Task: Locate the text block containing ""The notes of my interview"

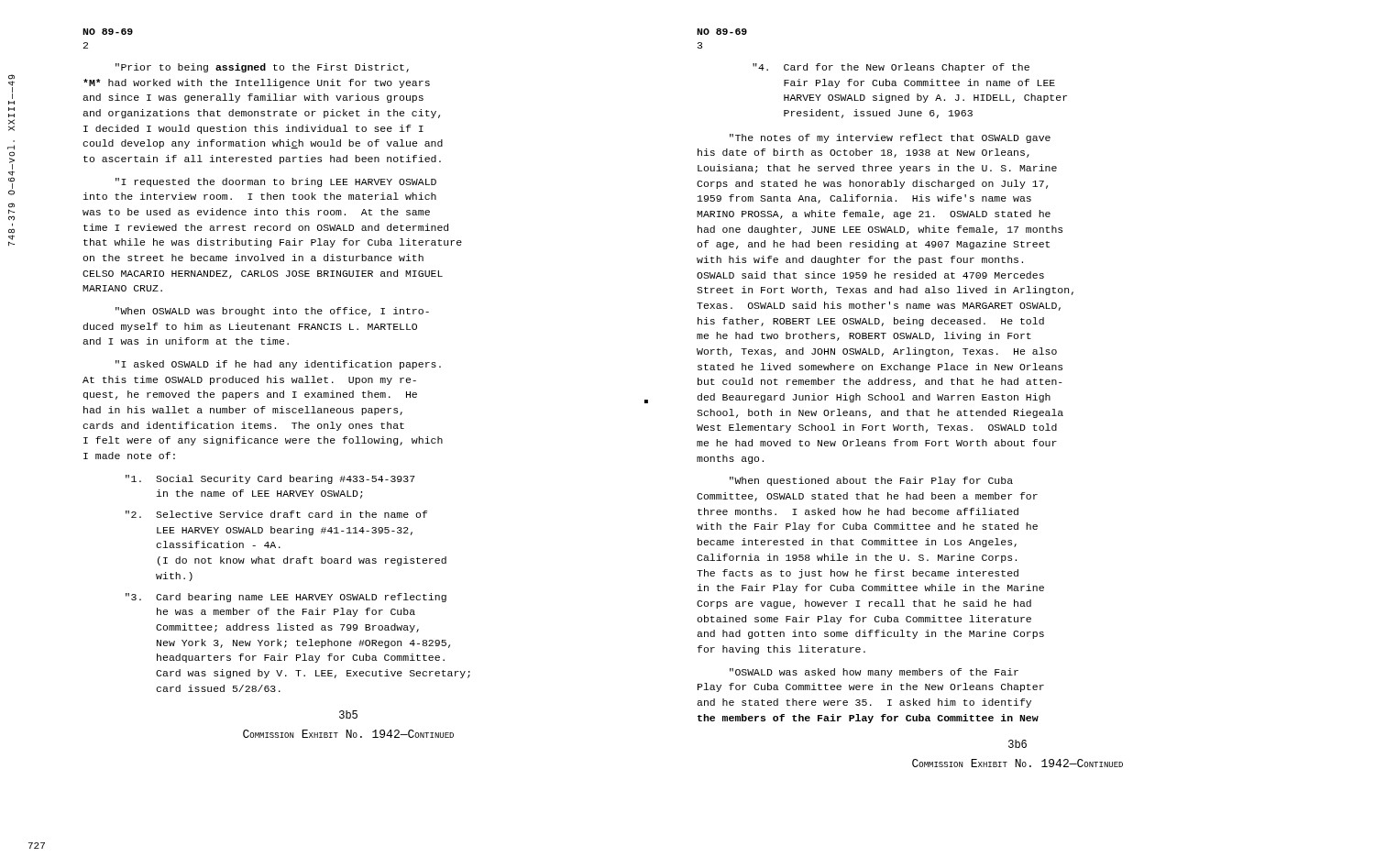Action: pyautogui.click(x=886, y=298)
